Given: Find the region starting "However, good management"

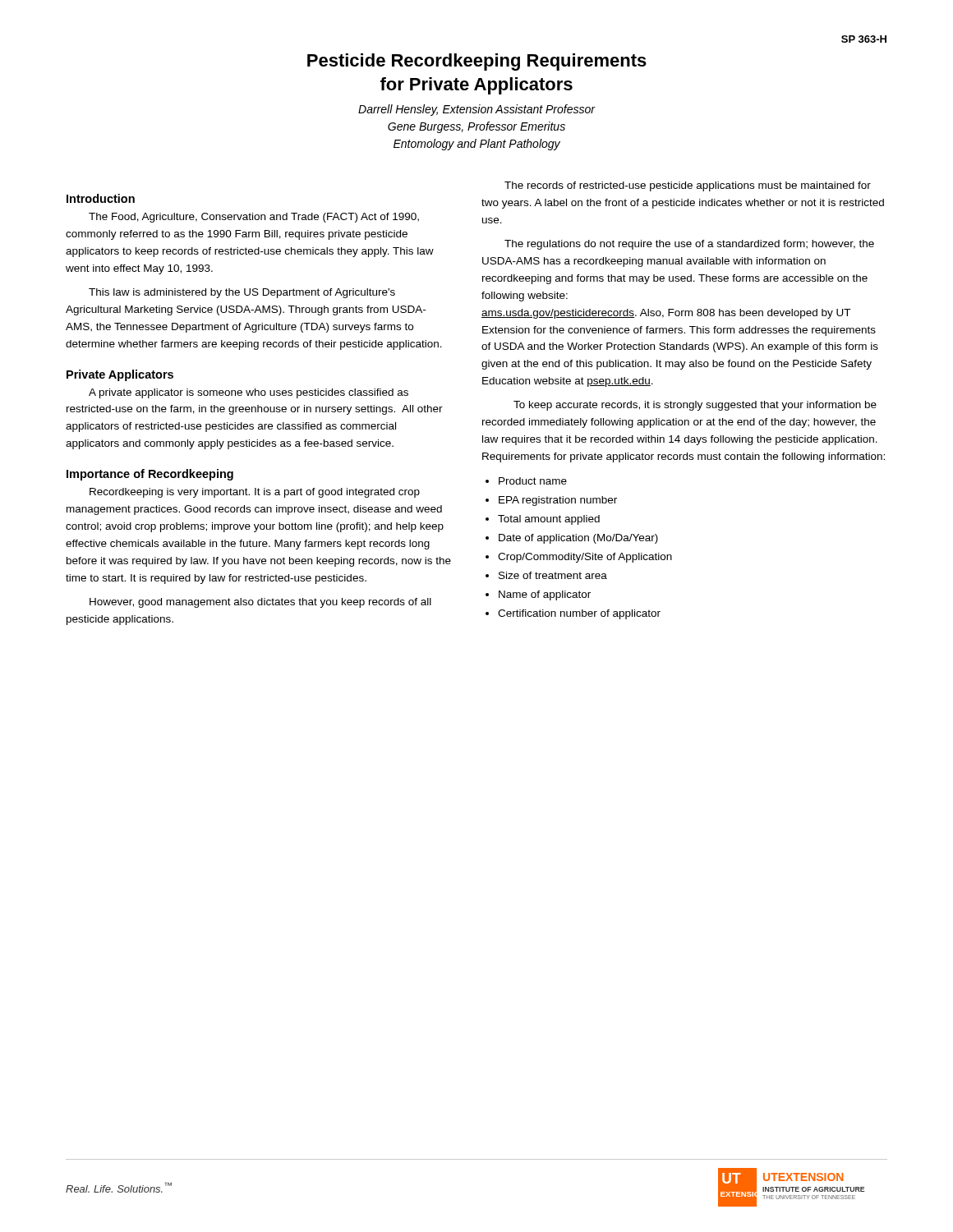Looking at the screenshot, I should [x=249, y=610].
